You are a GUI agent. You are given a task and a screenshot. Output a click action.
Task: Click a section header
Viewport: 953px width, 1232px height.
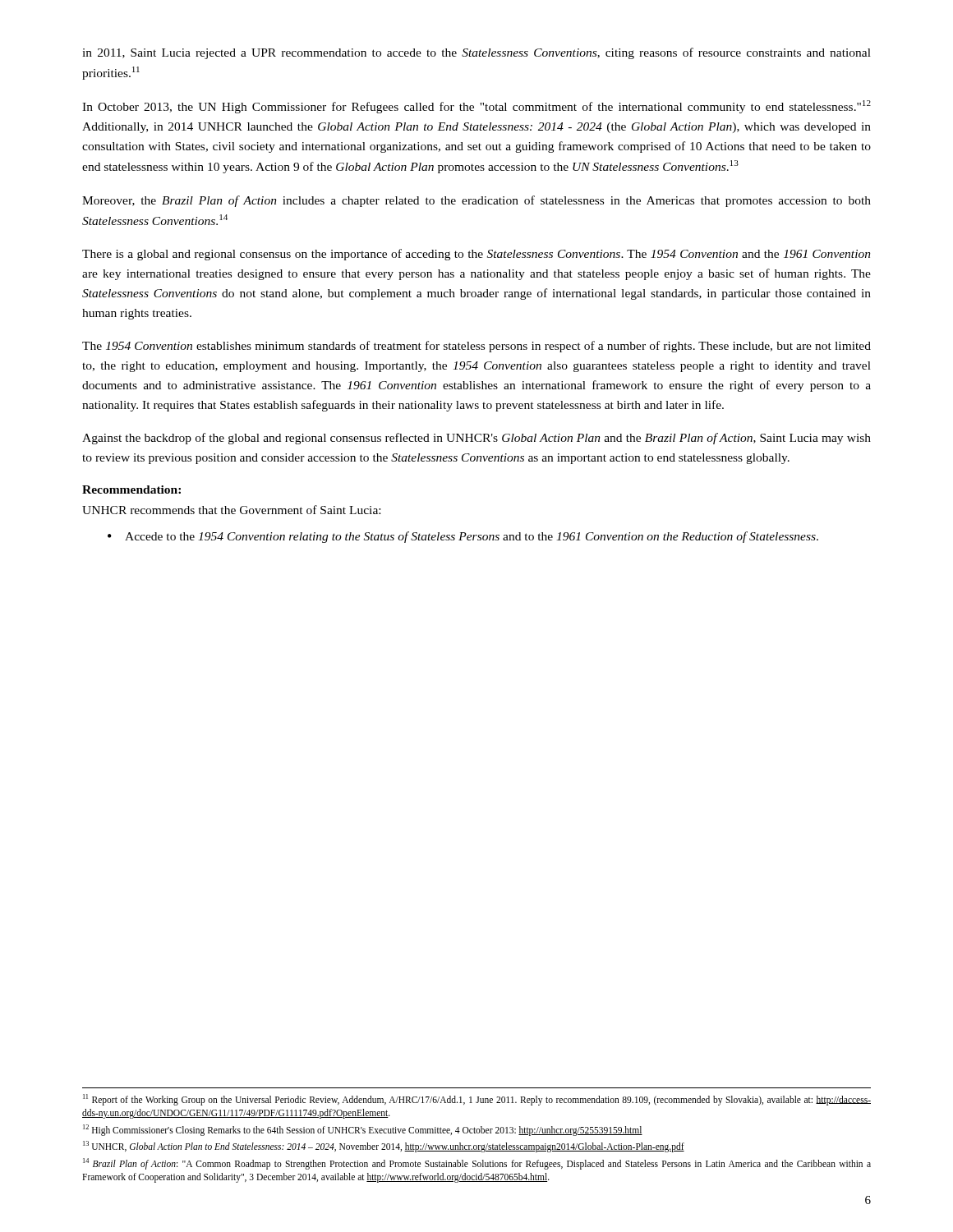pyautogui.click(x=132, y=489)
